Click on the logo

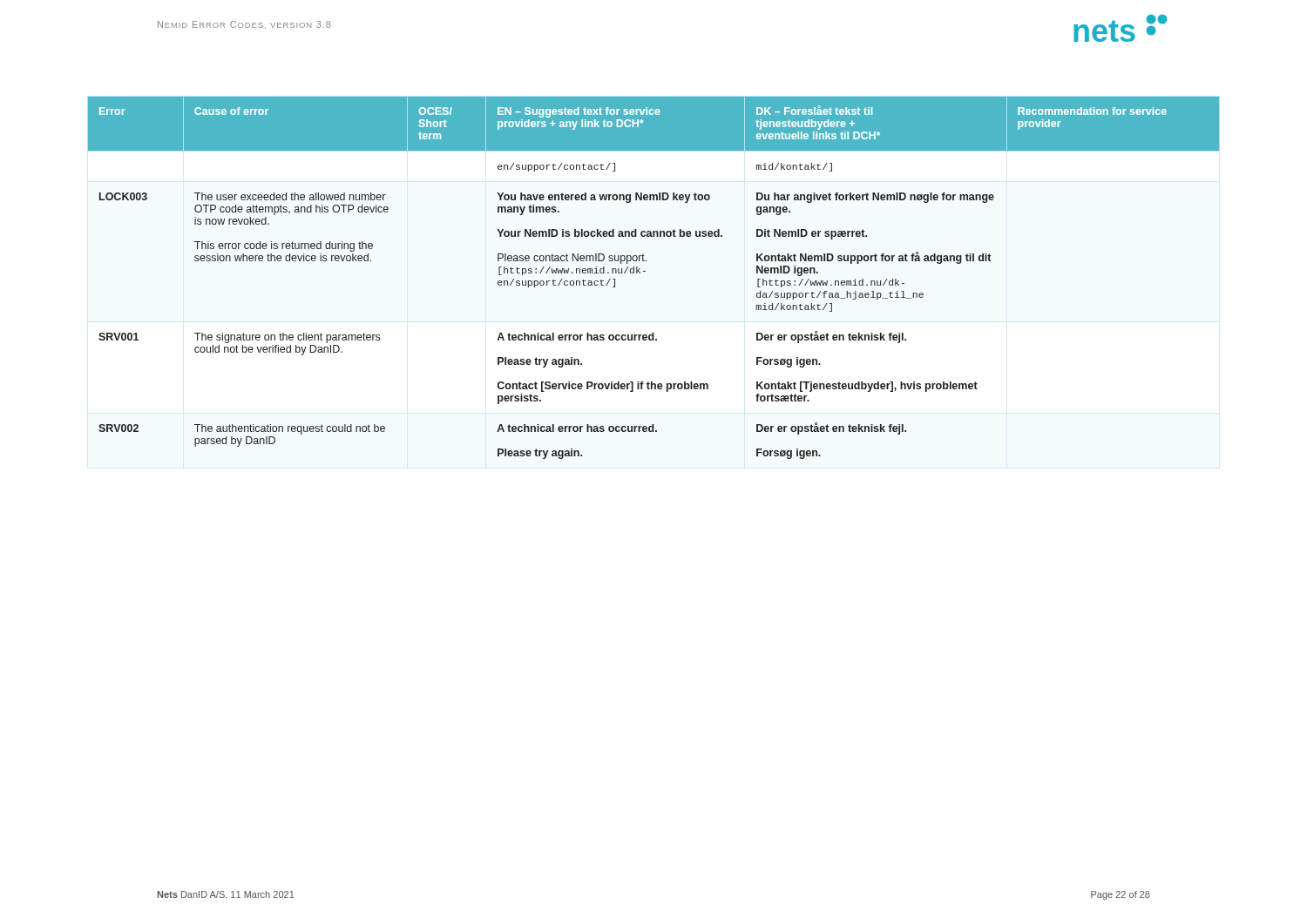(x=1120, y=30)
